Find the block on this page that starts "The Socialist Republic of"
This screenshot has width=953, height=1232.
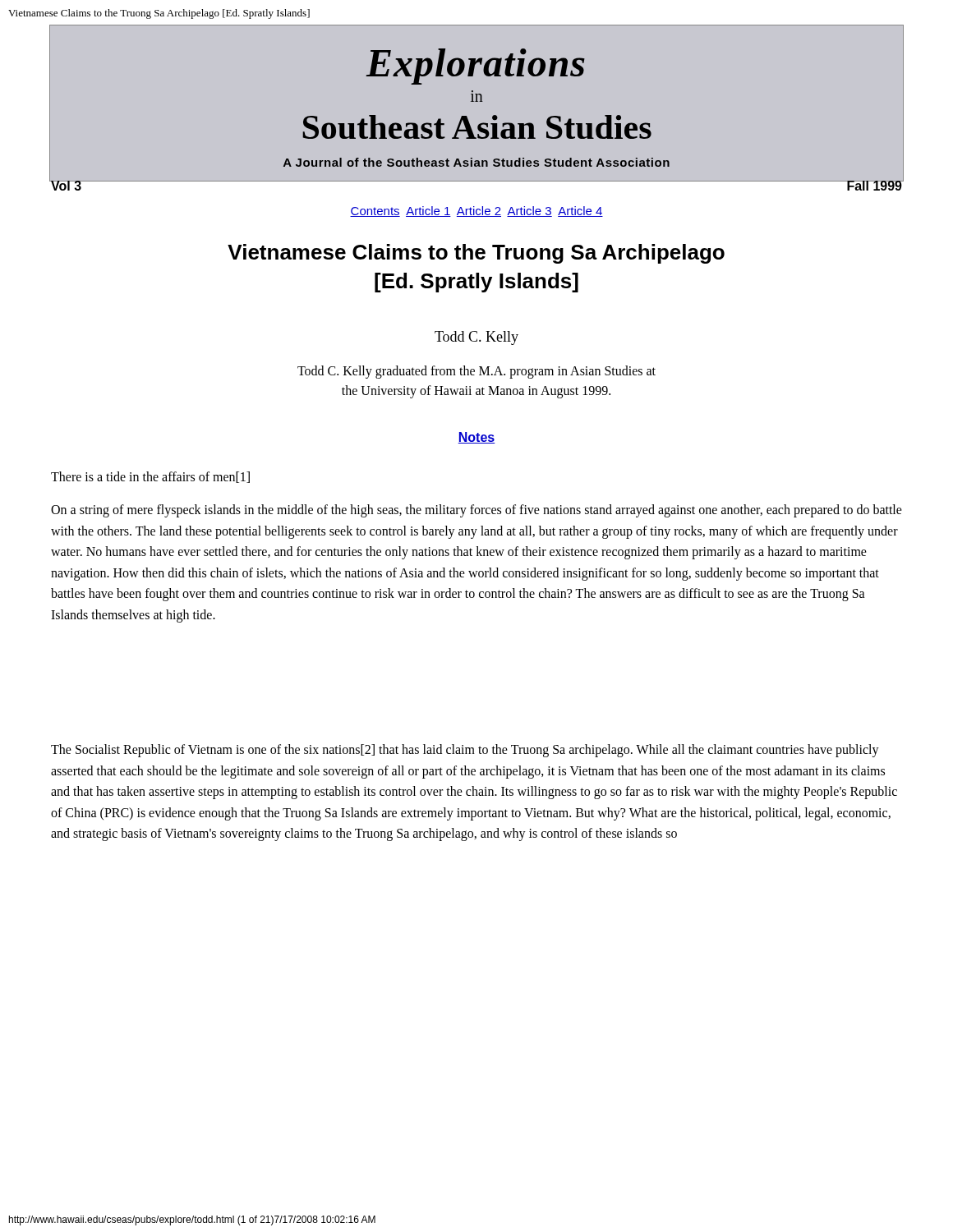pyautogui.click(x=474, y=791)
